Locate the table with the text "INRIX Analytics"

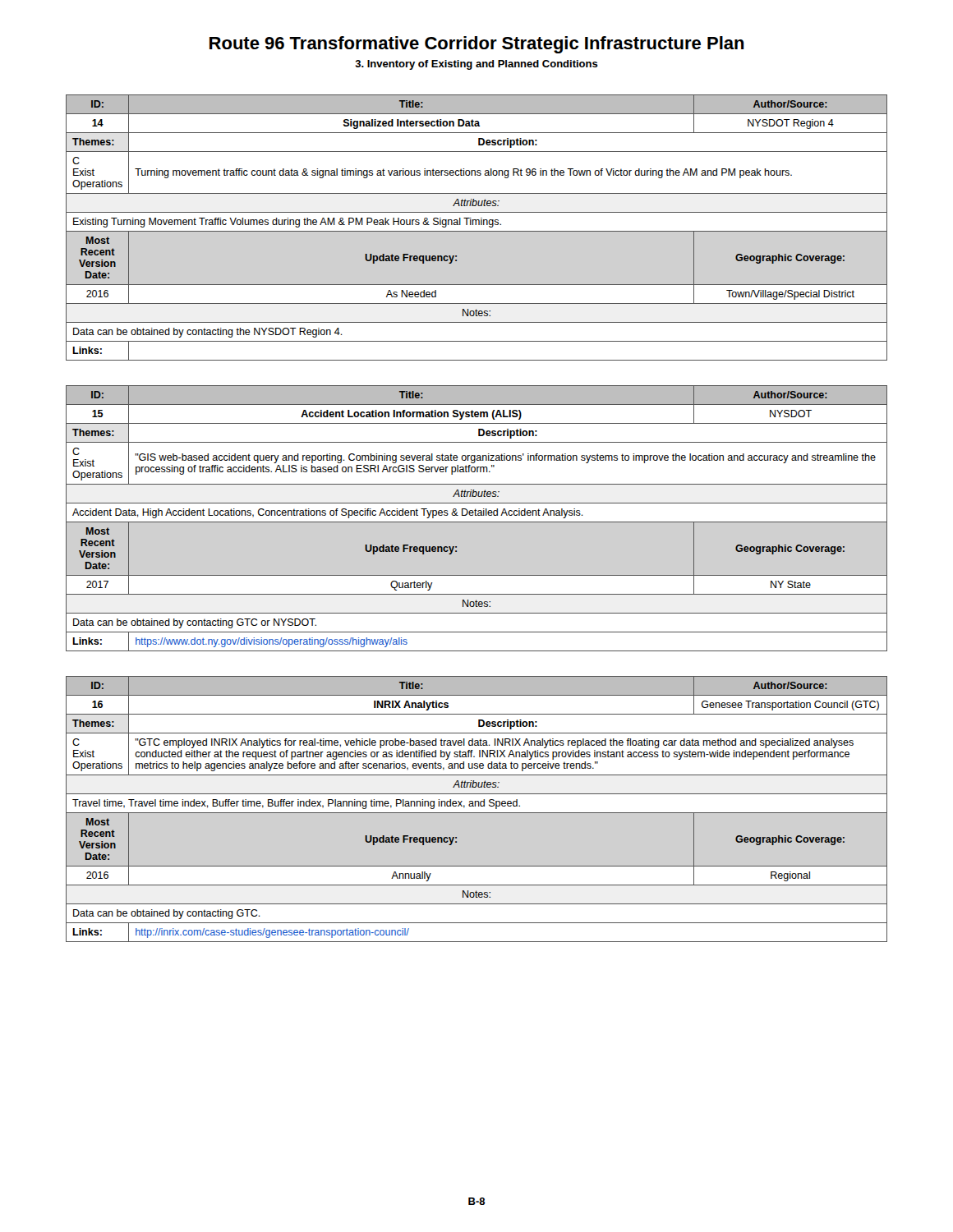[x=476, y=809]
